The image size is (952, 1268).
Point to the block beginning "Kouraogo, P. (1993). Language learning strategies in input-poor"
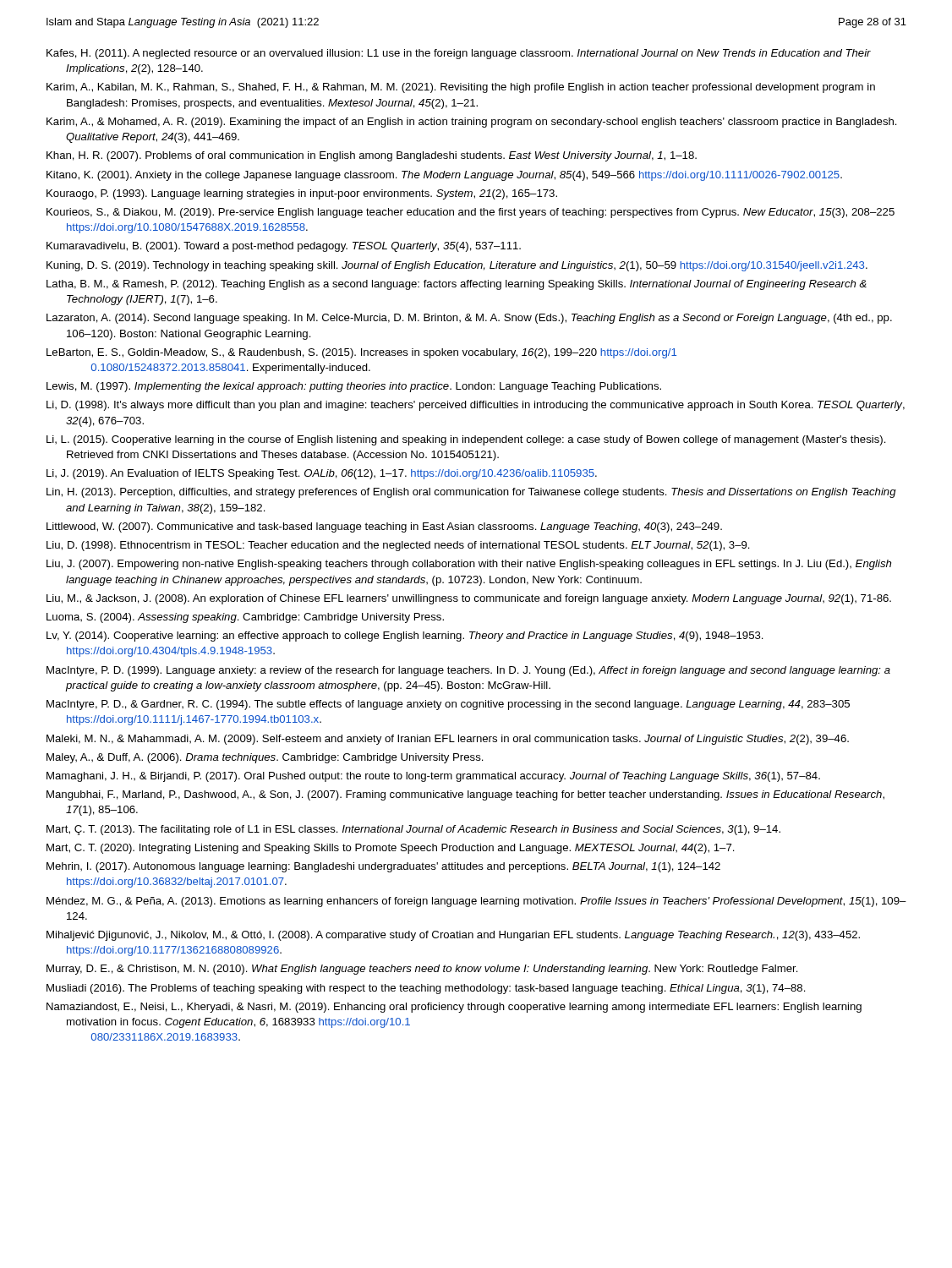click(302, 193)
